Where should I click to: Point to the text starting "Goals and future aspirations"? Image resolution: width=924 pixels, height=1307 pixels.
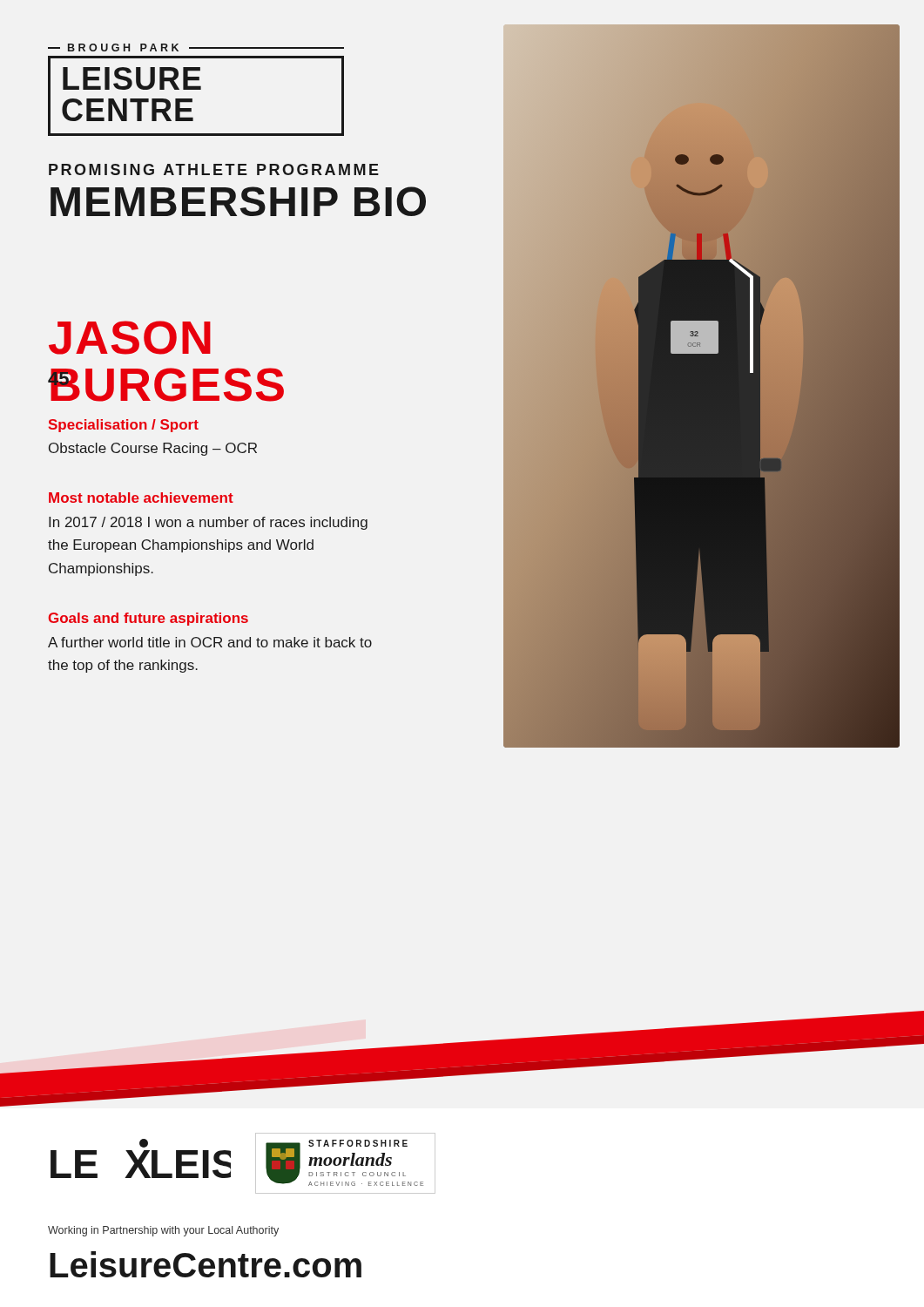click(148, 618)
